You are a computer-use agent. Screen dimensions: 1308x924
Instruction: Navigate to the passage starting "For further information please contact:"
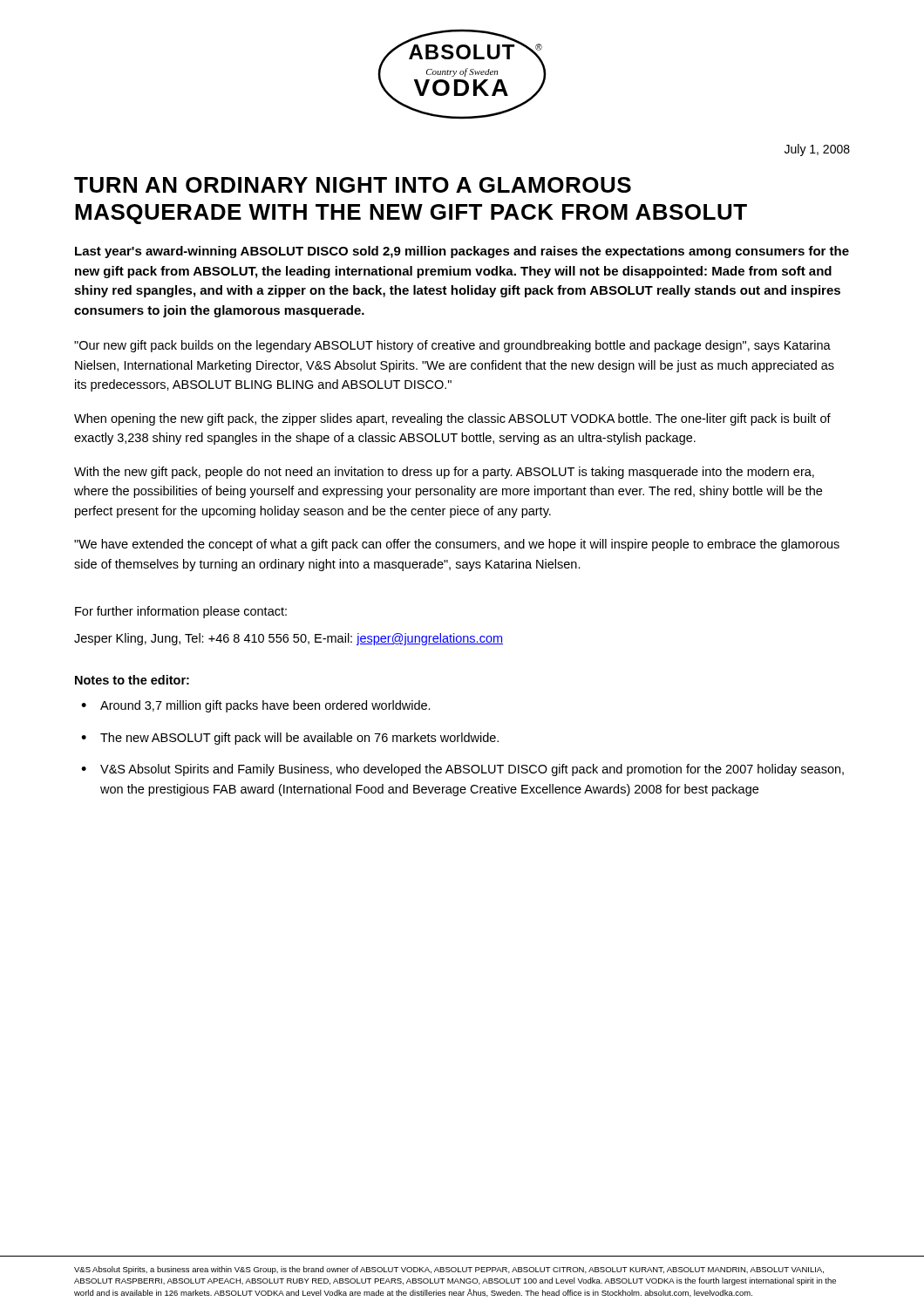(181, 611)
